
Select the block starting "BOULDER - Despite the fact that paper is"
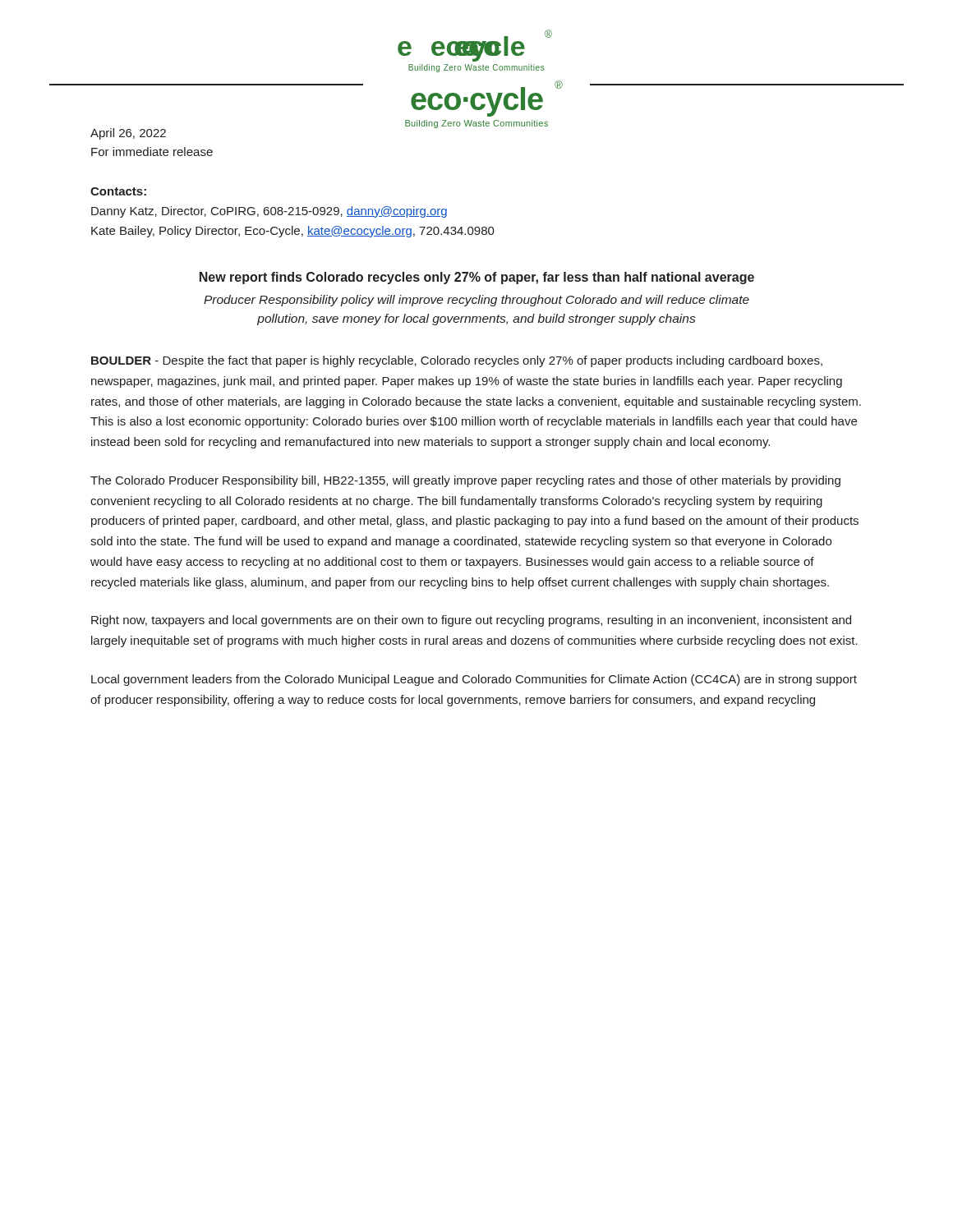pyautogui.click(x=476, y=401)
